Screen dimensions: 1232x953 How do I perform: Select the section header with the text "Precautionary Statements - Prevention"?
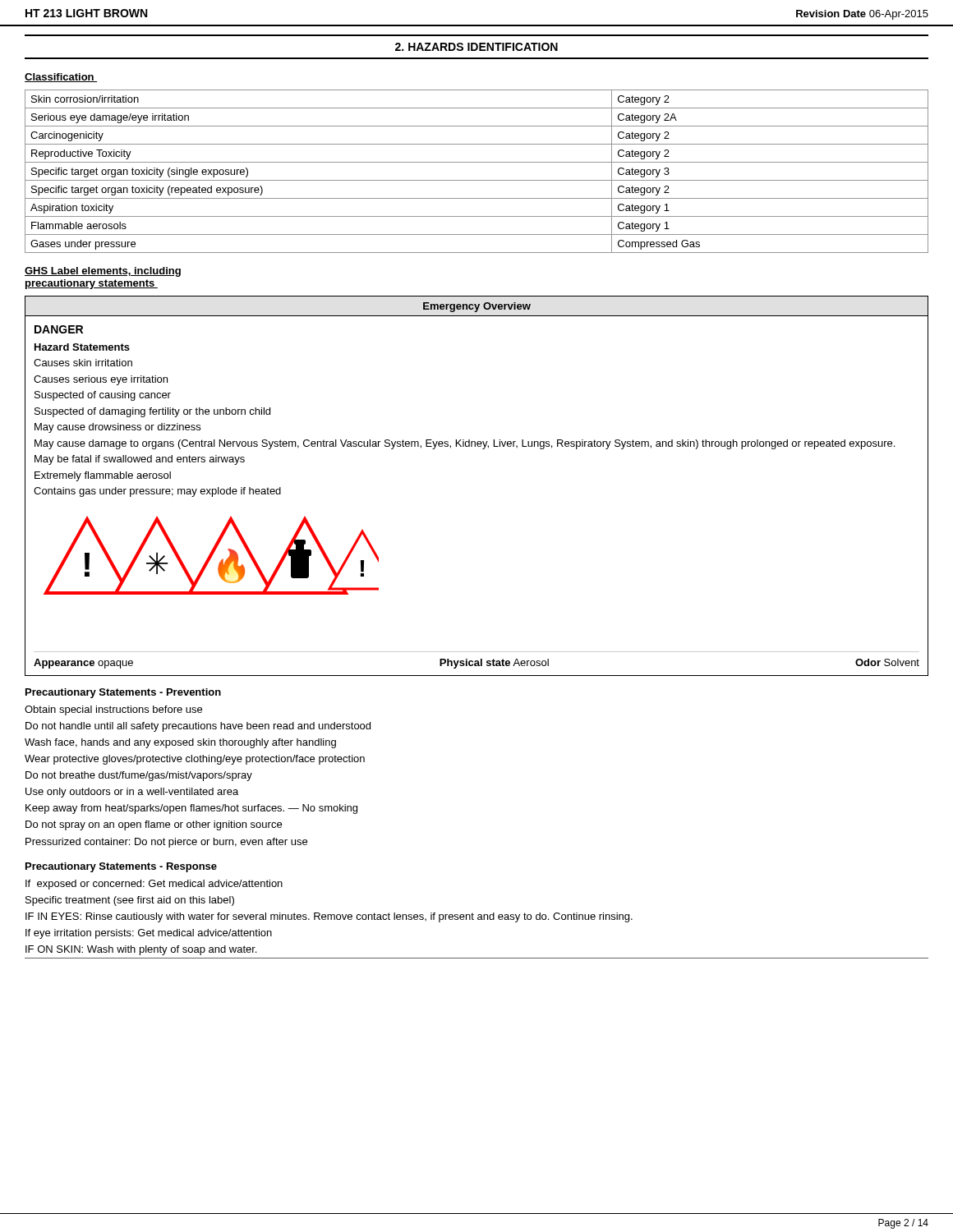123,692
